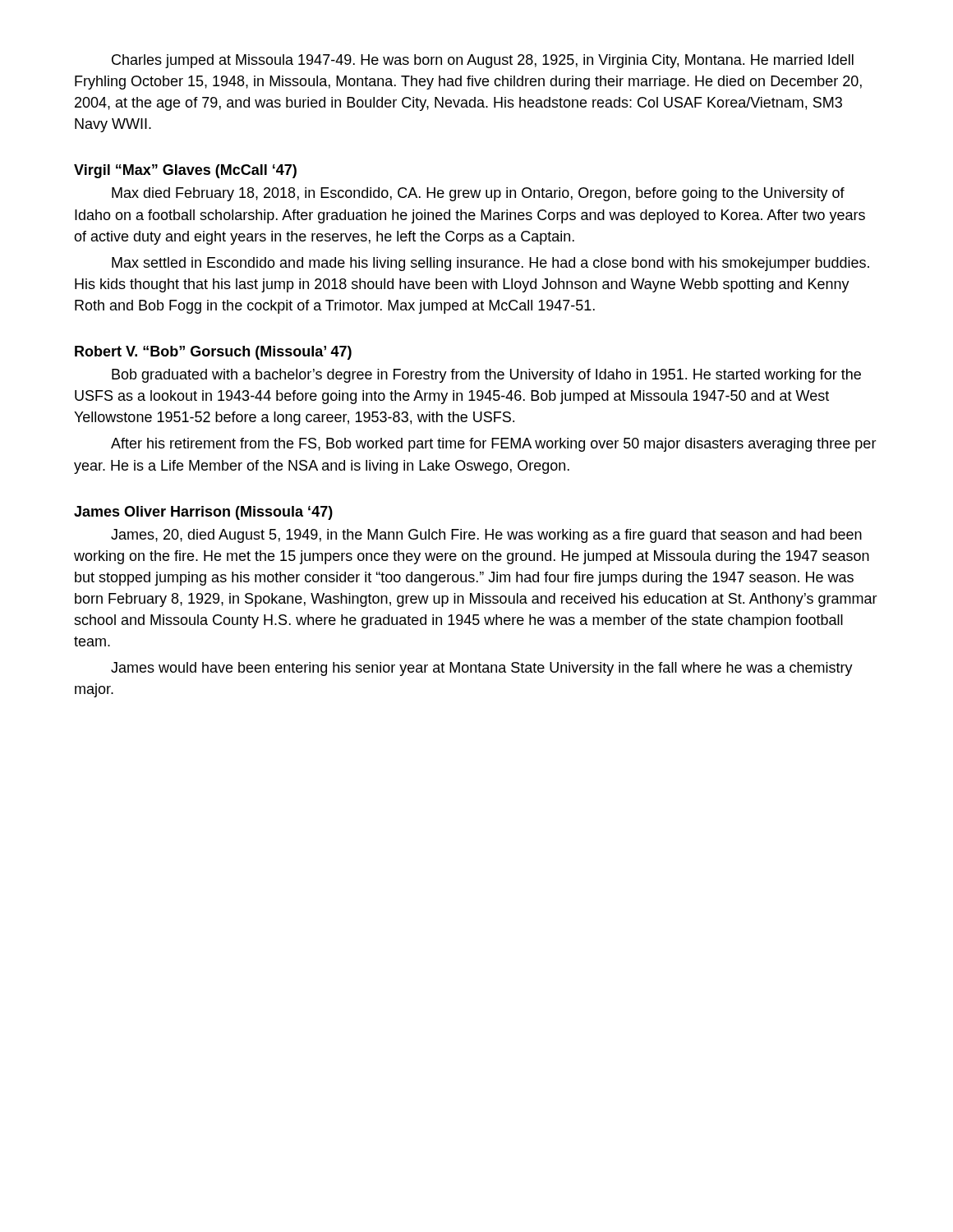
Task: Click on the text block that says "James, 20, died August 5, 1949,"
Action: click(x=476, y=588)
